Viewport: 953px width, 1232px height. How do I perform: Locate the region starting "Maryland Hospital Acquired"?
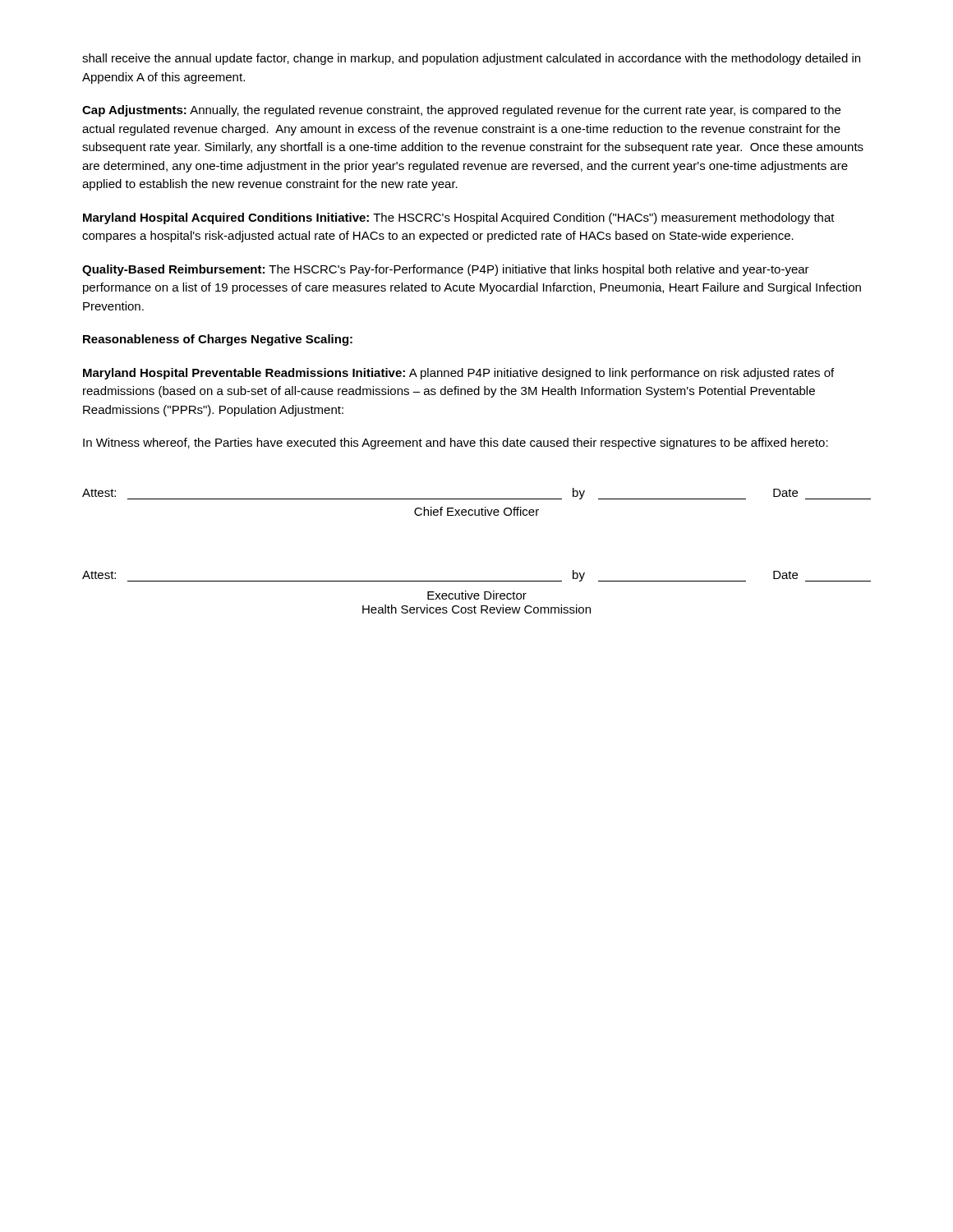click(x=458, y=226)
